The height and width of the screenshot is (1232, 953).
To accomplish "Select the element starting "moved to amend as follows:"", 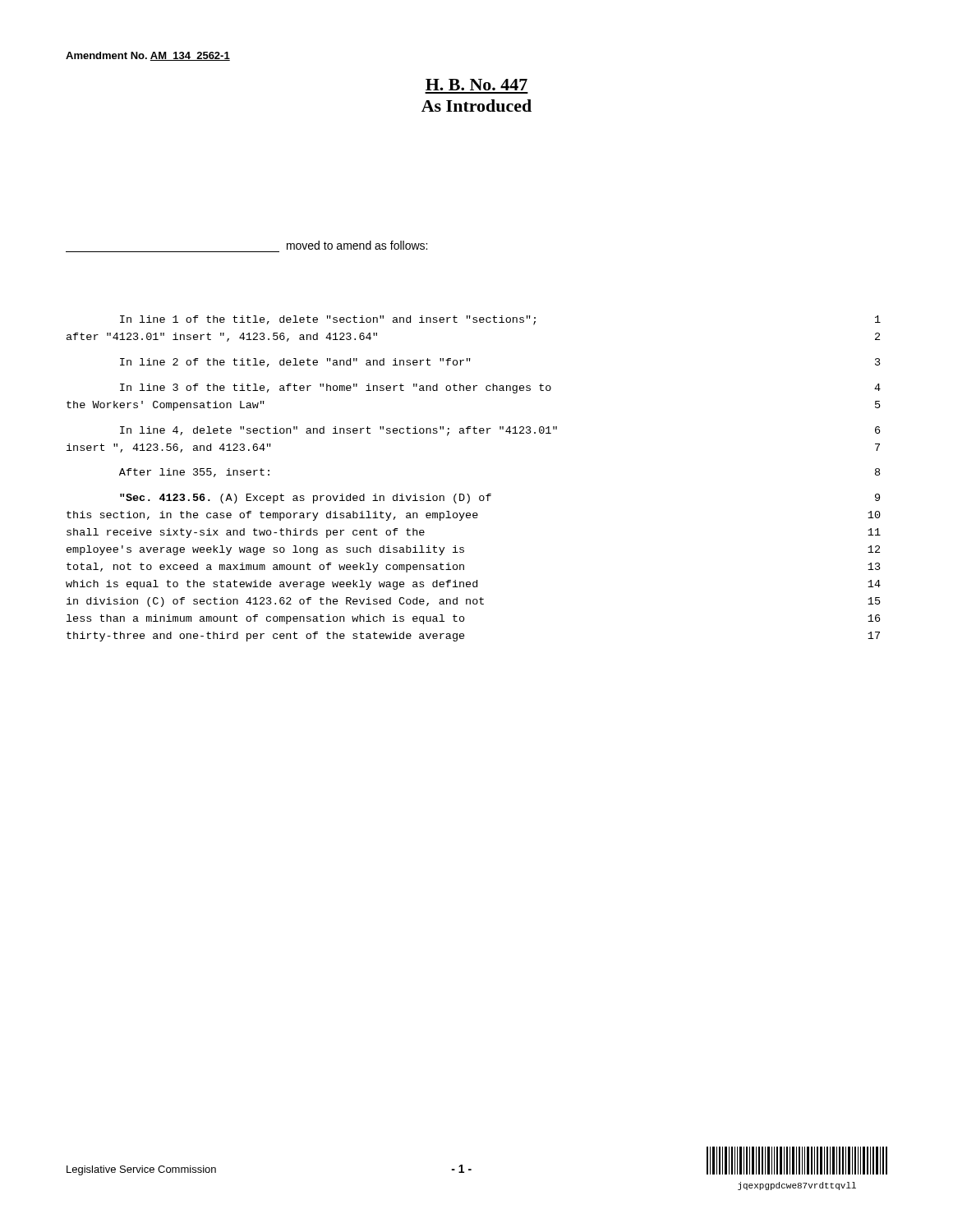I will pos(247,245).
